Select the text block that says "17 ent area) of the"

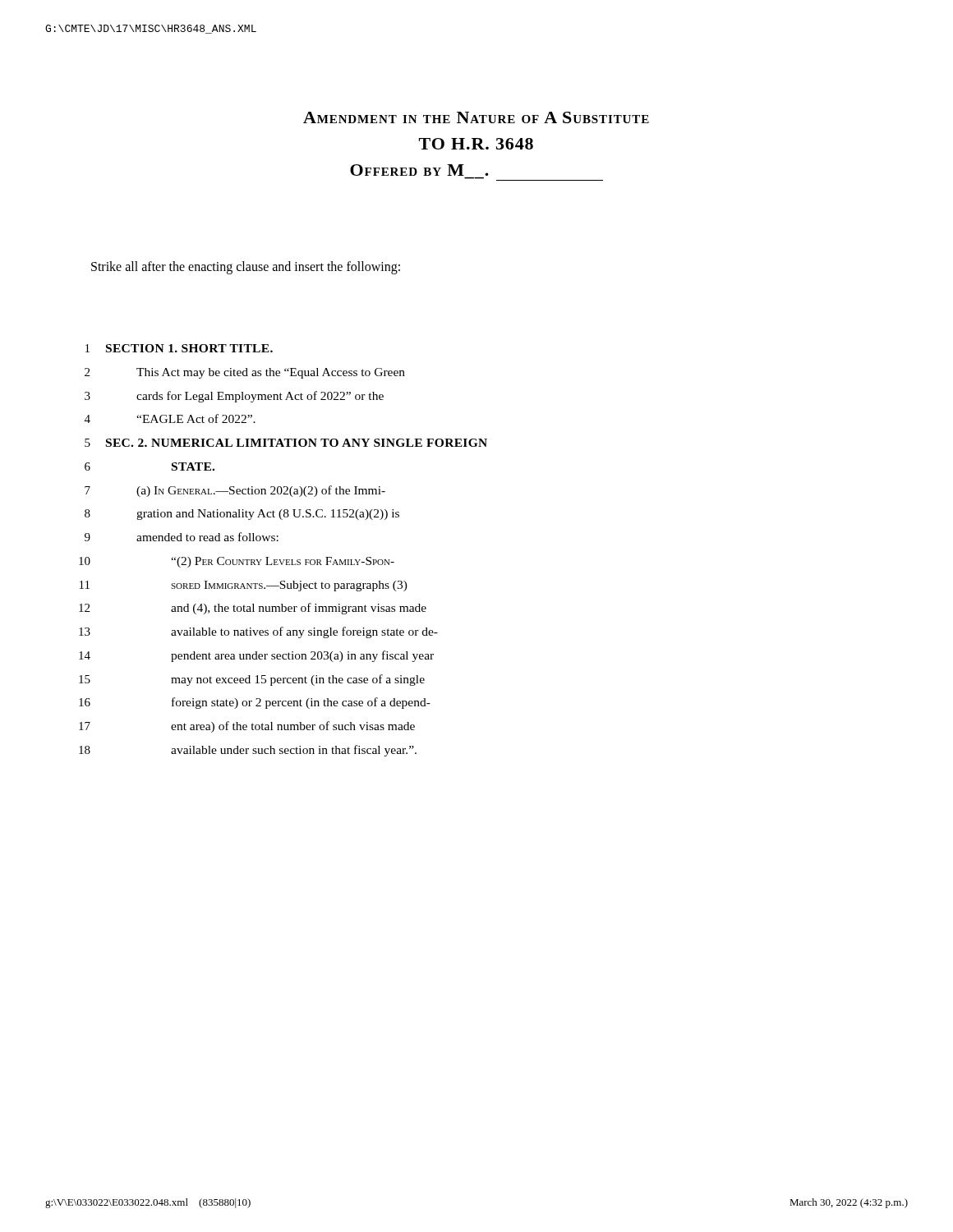(247, 727)
